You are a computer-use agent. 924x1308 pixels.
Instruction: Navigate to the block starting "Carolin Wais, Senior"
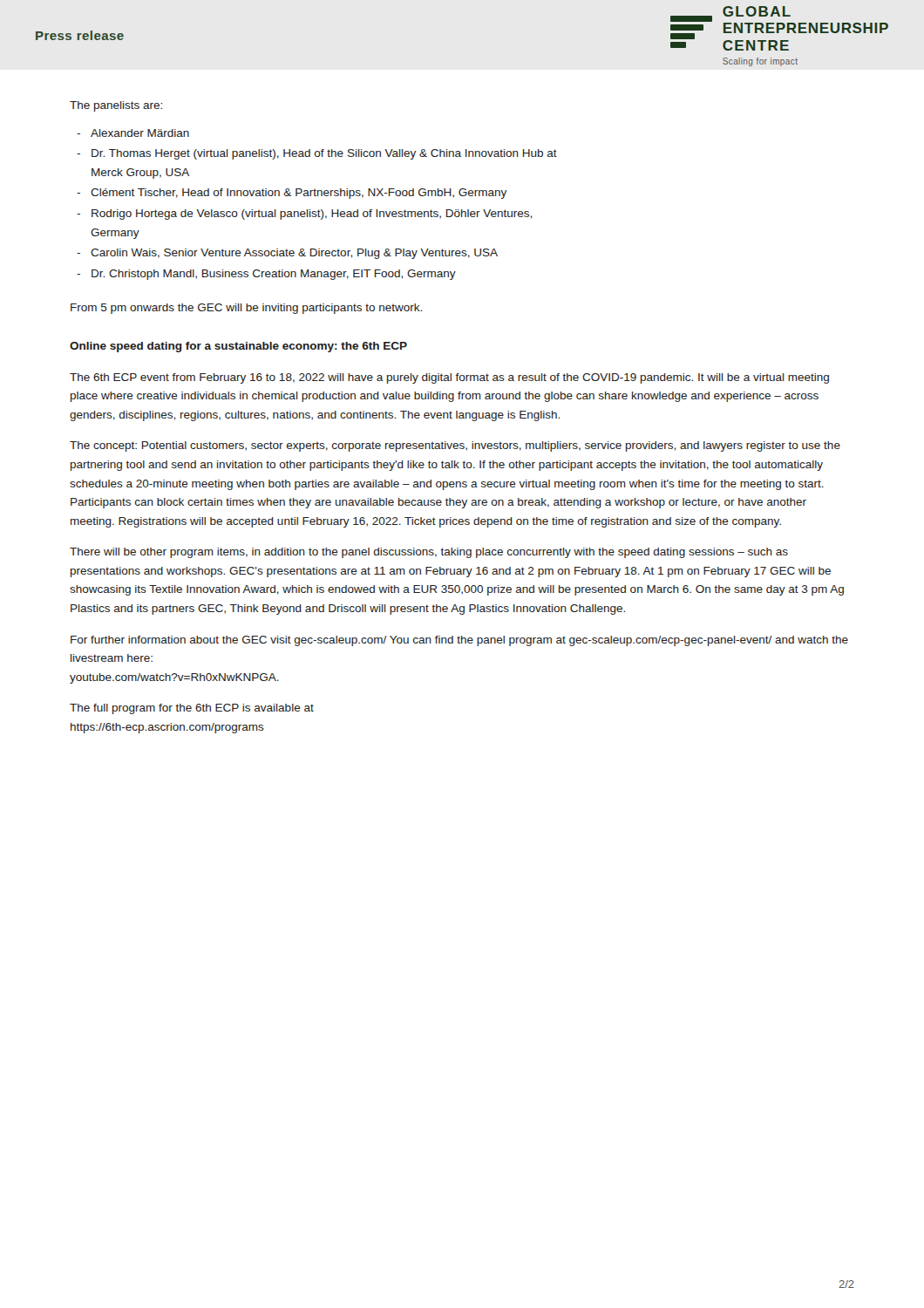(294, 253)
